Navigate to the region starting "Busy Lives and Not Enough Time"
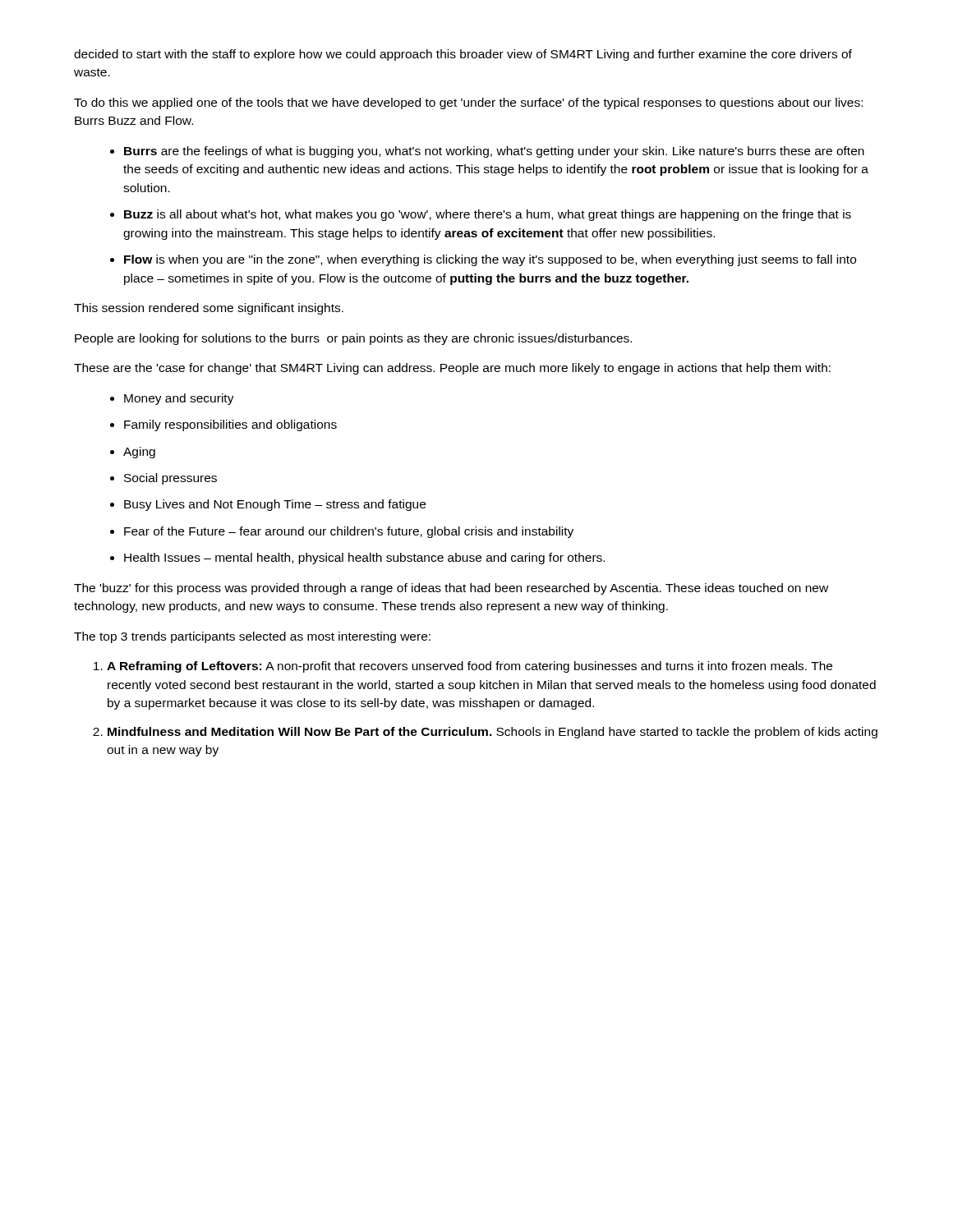Viewport: 953px width, 1232px height. pyautogui.click(x=275, y=505)
